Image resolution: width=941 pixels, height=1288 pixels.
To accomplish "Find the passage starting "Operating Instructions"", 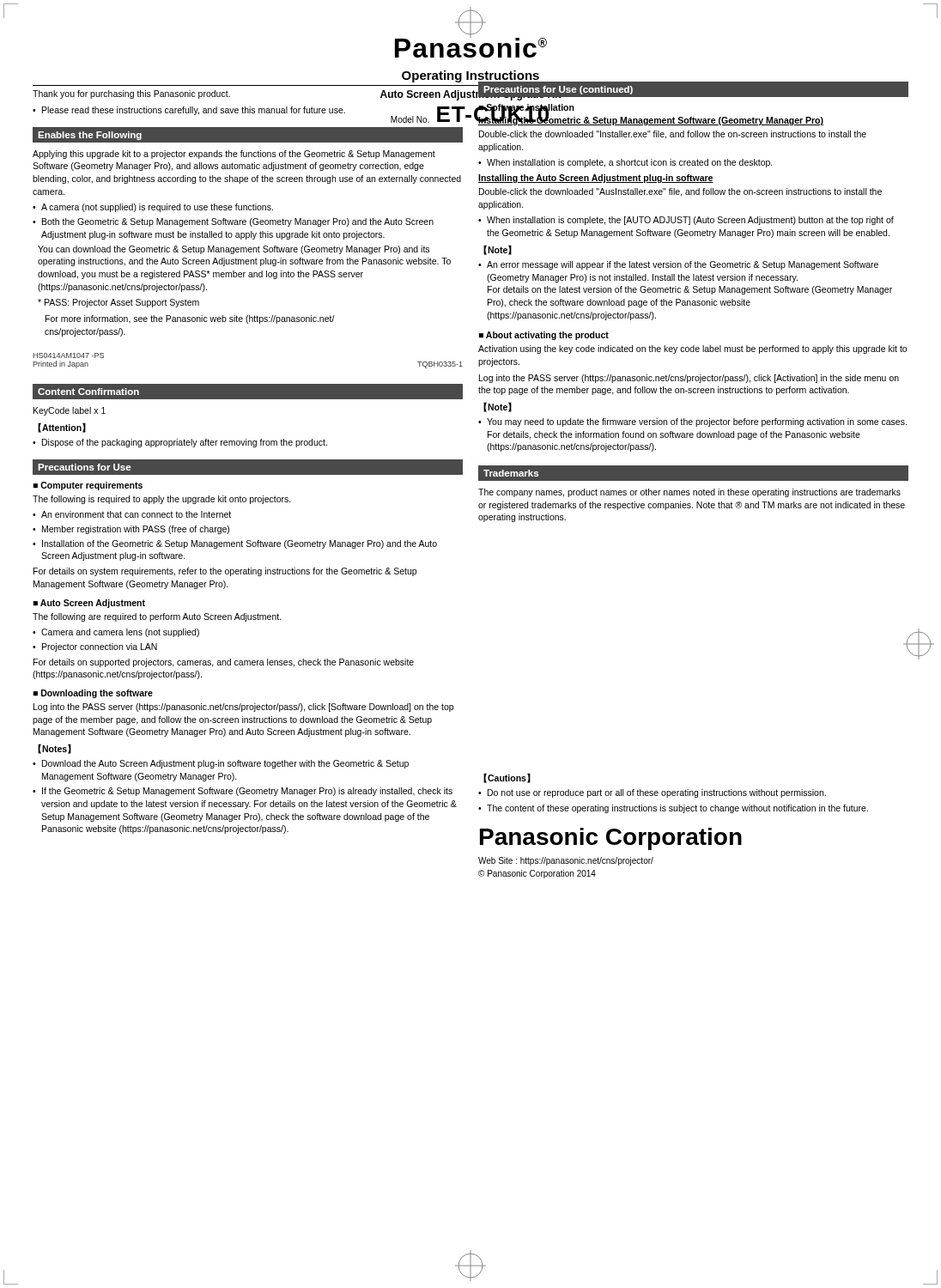I will pyautogui.click(x=470, y=77).
